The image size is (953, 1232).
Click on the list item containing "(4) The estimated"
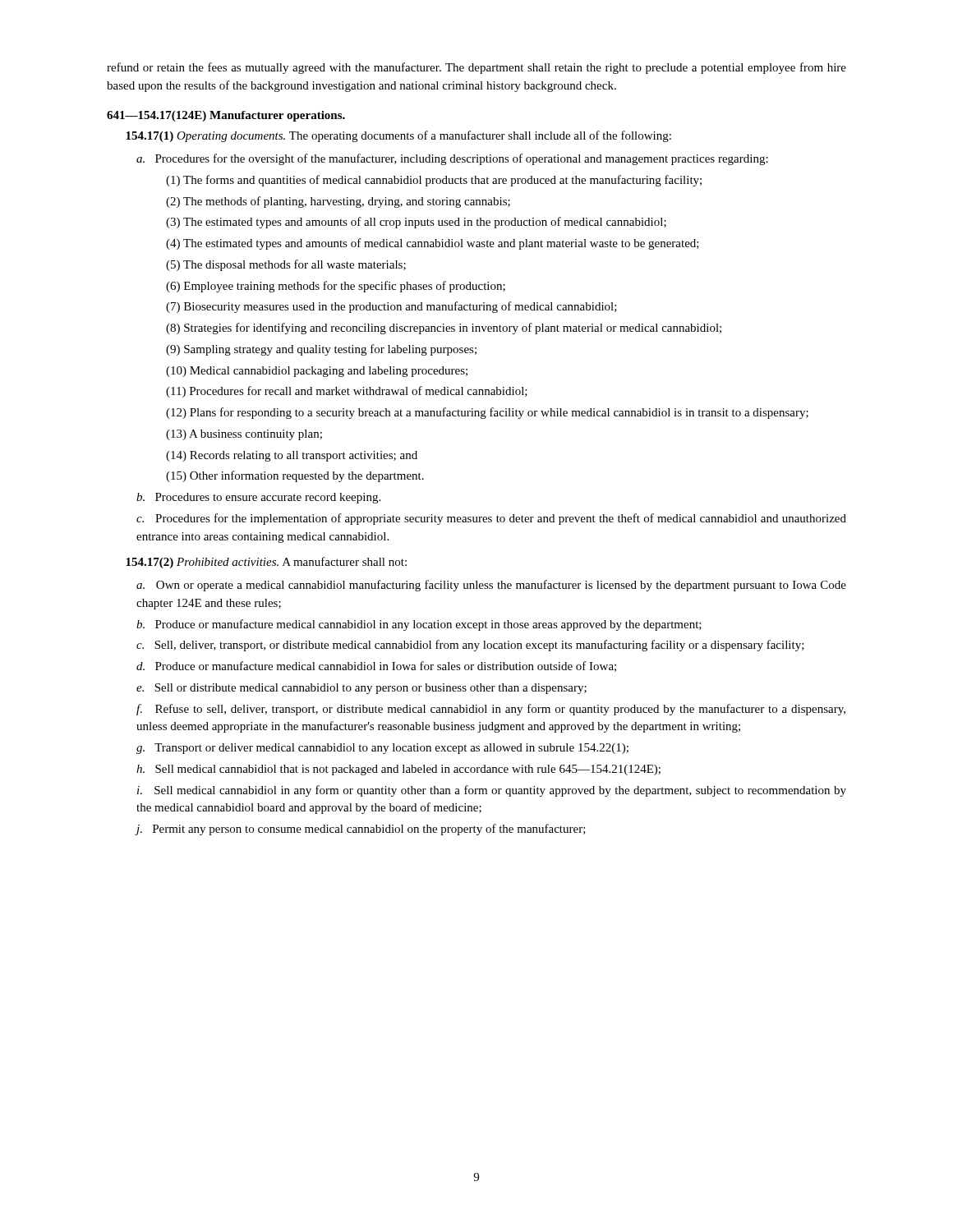point(506,244)
